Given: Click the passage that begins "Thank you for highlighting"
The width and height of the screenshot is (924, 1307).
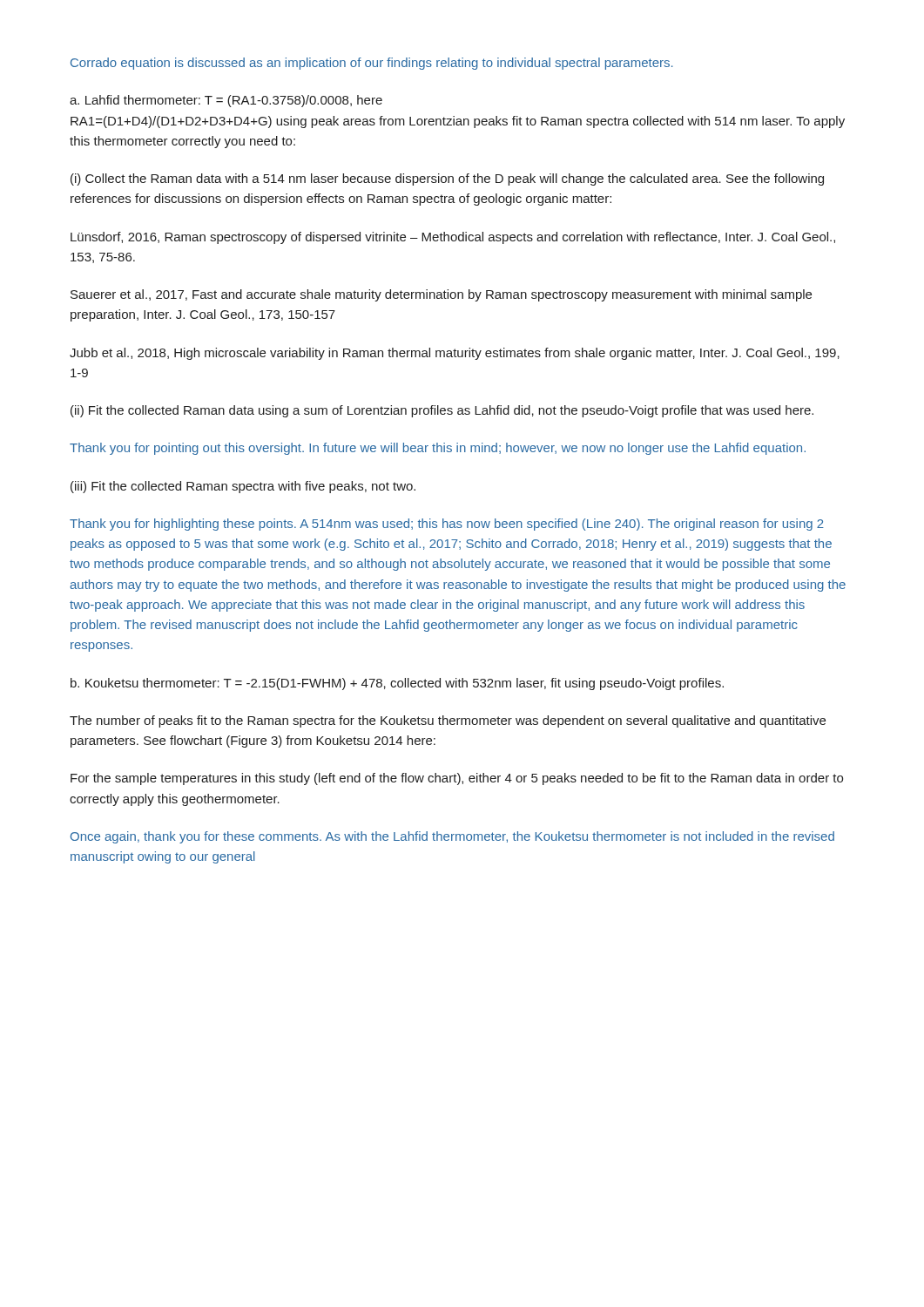Looking at the screenshot, I should [x=458, y=584].
